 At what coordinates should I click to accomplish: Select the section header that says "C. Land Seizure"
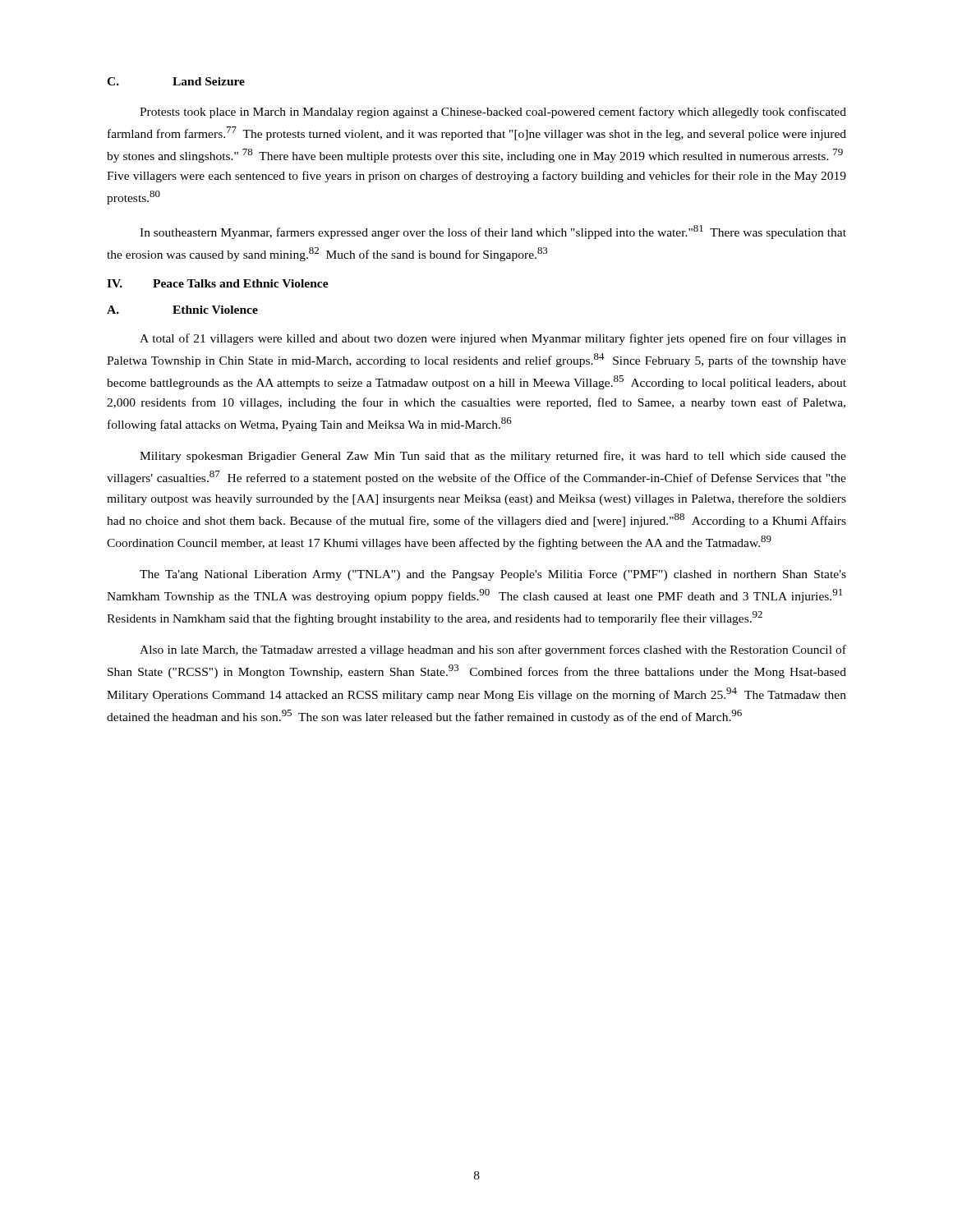click(176, 81)
